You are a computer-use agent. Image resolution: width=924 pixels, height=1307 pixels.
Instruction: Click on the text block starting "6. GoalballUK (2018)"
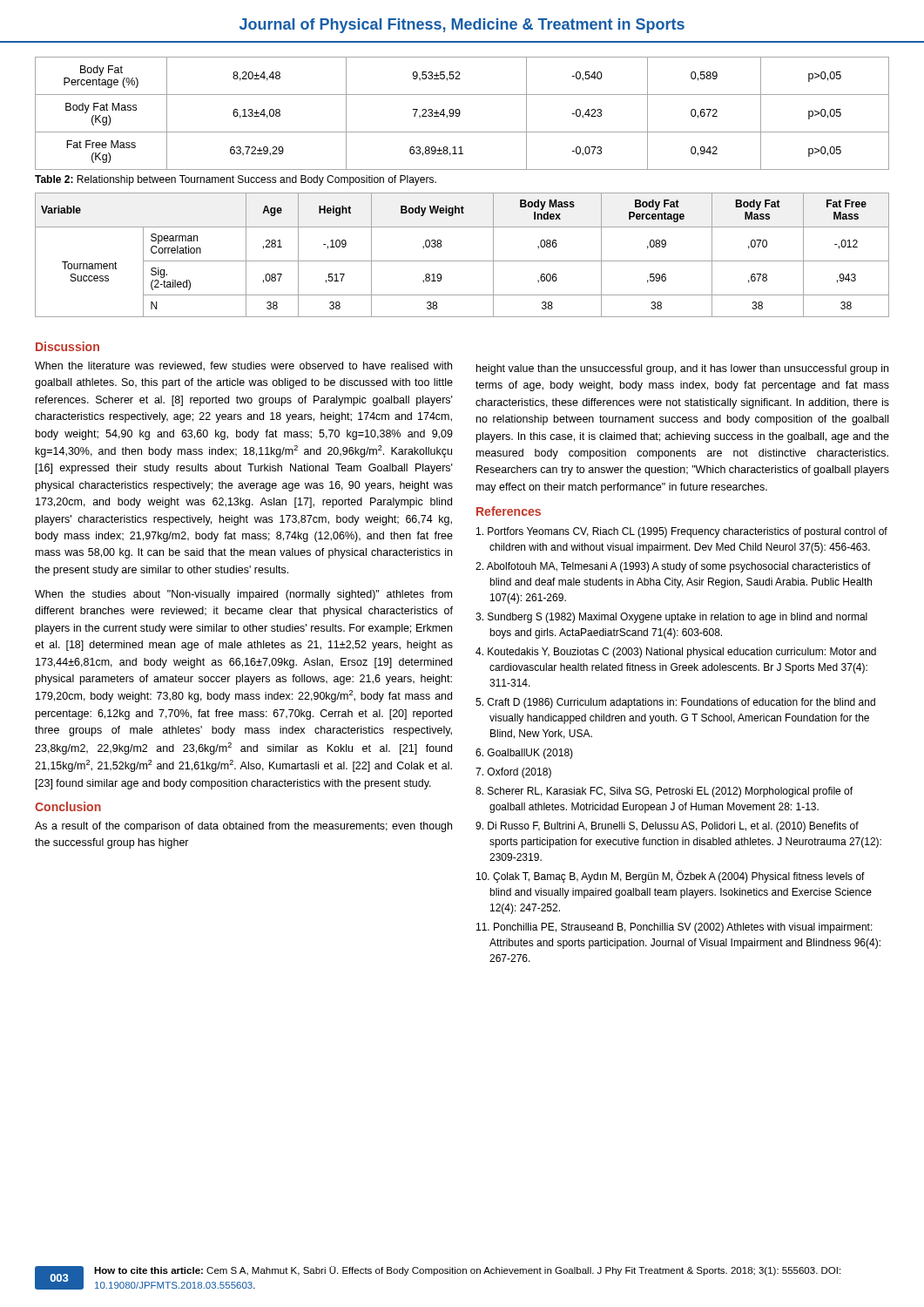click(524, 753)
